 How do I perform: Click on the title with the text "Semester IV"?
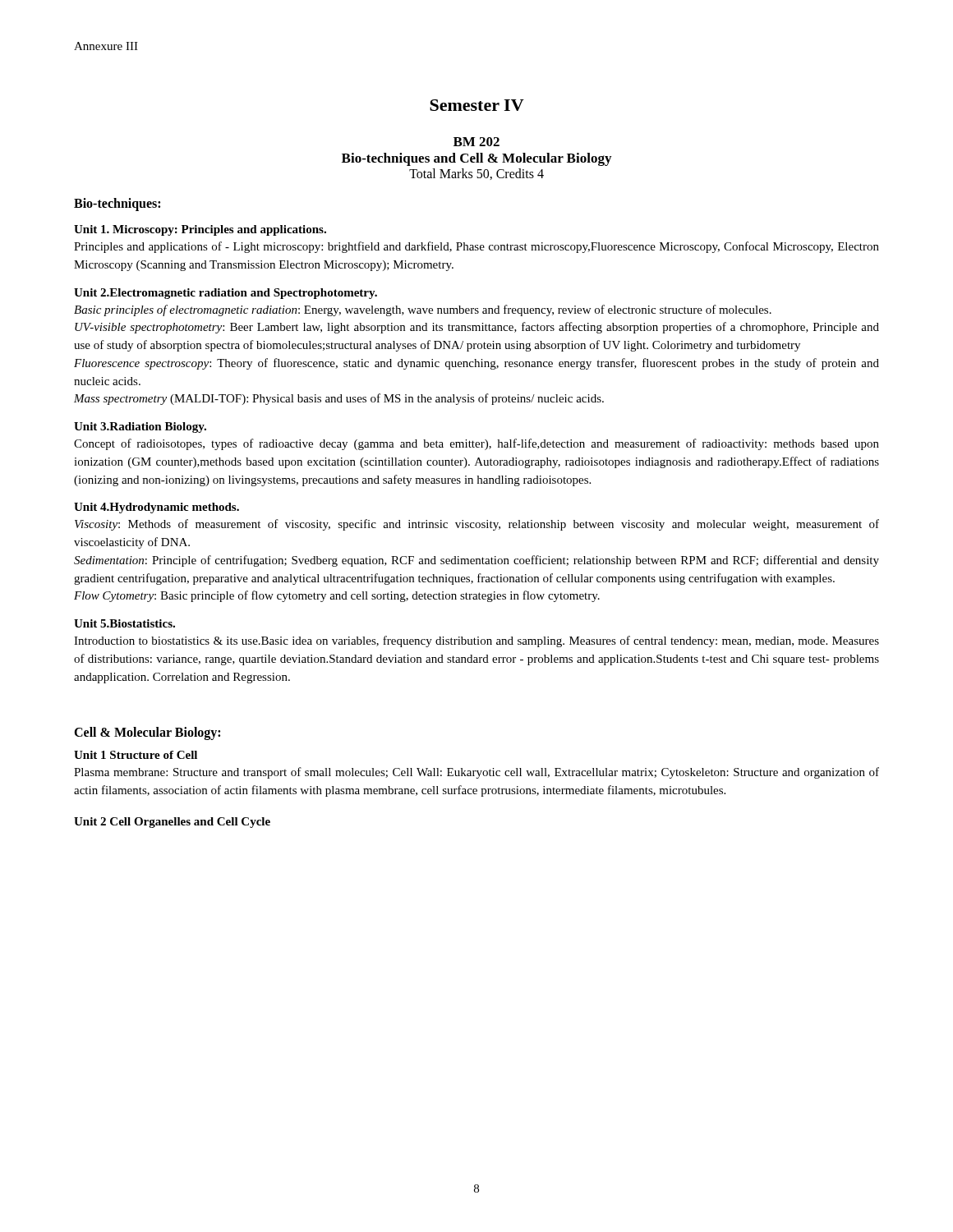click(x=476, y=105)
